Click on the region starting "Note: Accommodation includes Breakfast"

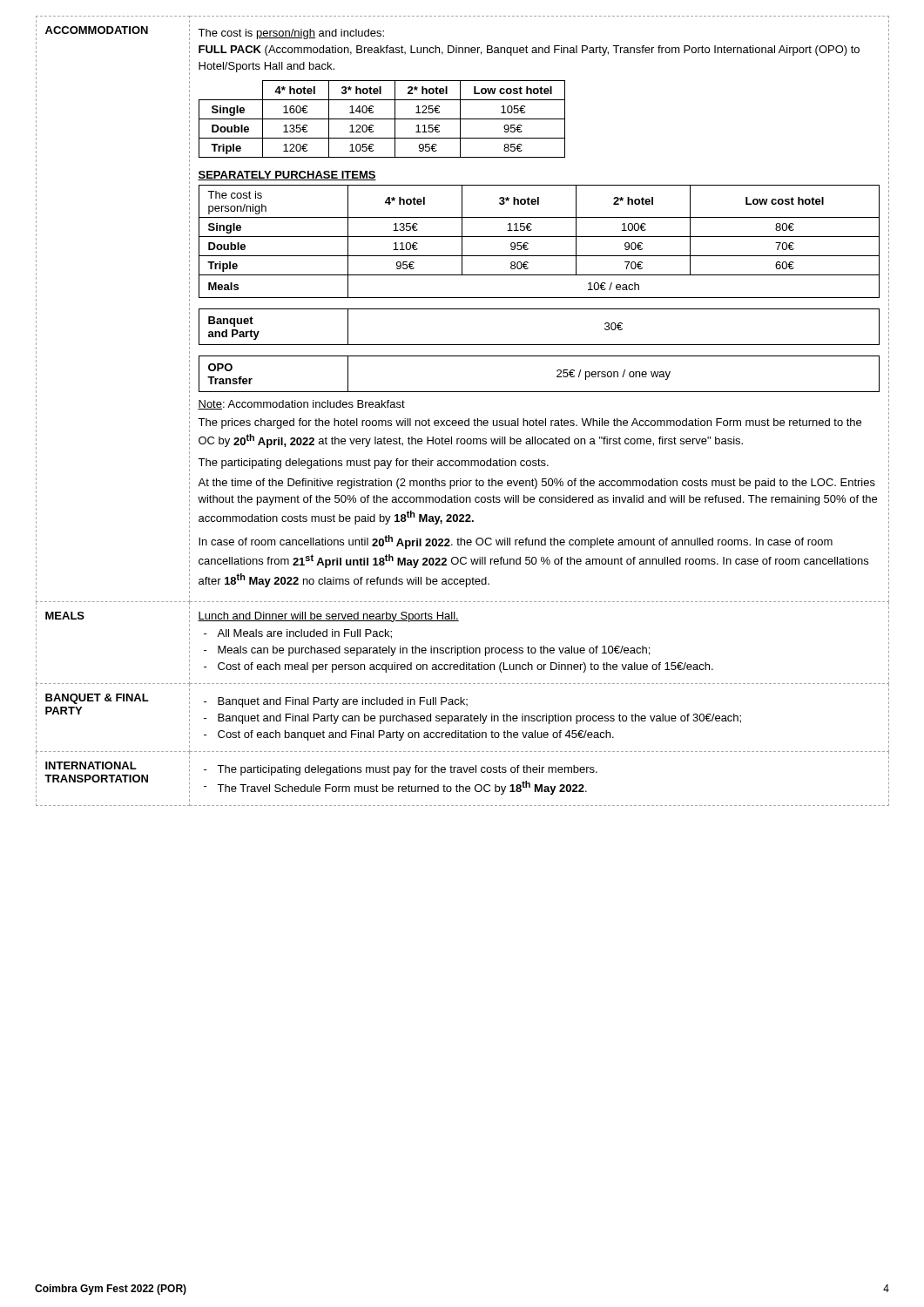pos(301,403)
